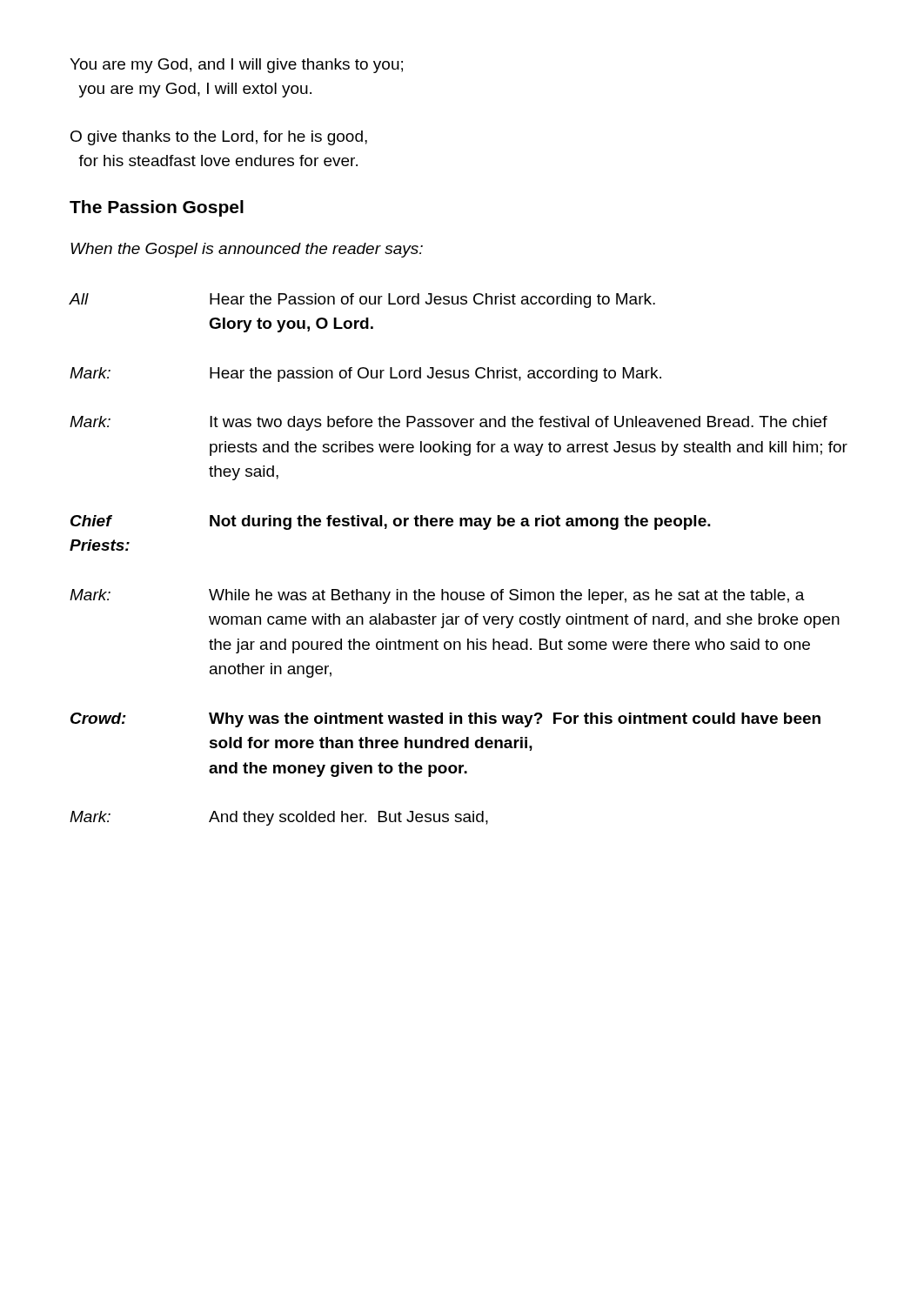Where is the passage that starts "When the Gospel is"?

[x=246, y=249]
